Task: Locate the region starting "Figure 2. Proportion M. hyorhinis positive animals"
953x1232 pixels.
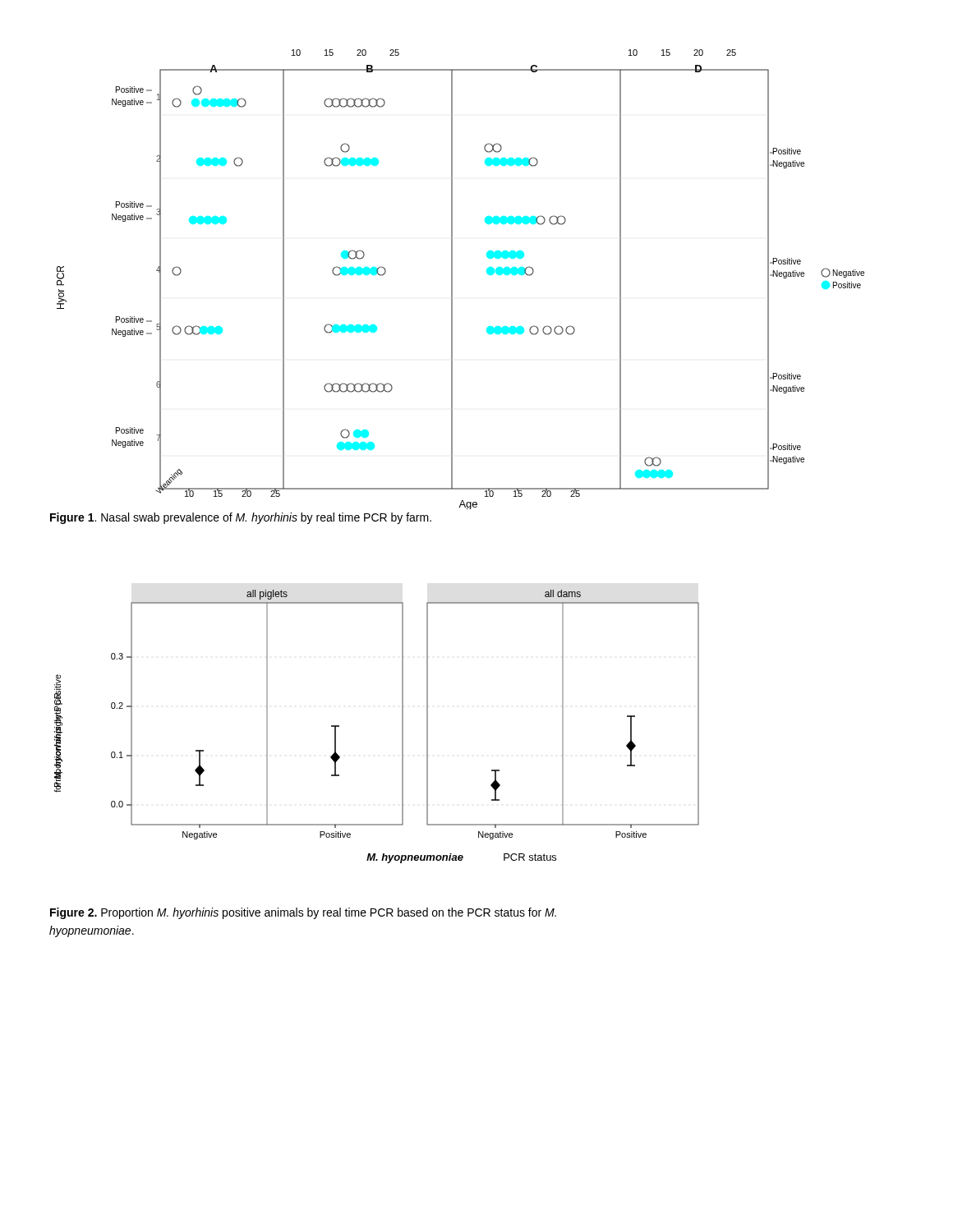Action: pos(303,922)
